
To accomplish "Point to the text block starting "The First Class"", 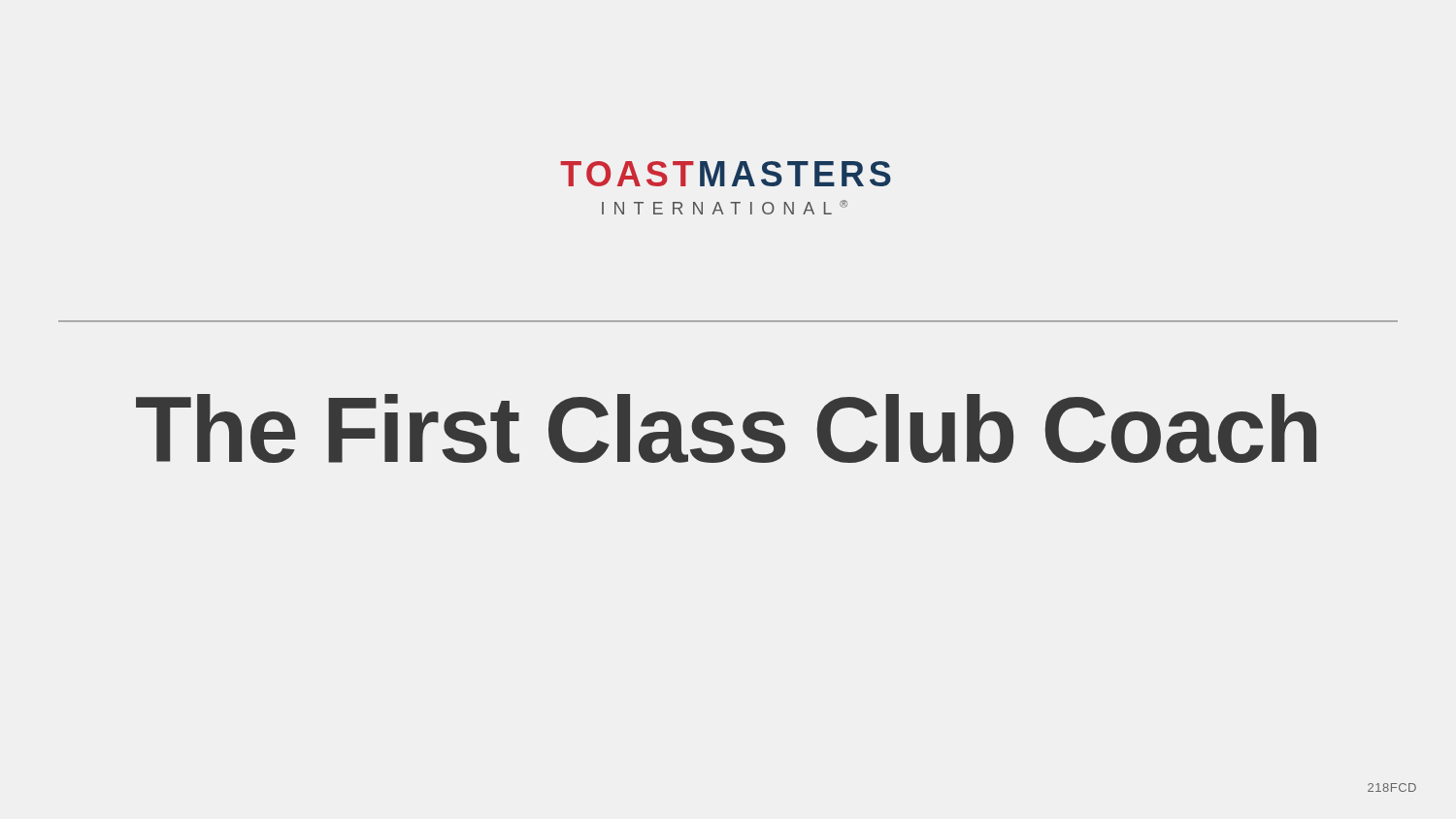I will click(x=728, y=430).
